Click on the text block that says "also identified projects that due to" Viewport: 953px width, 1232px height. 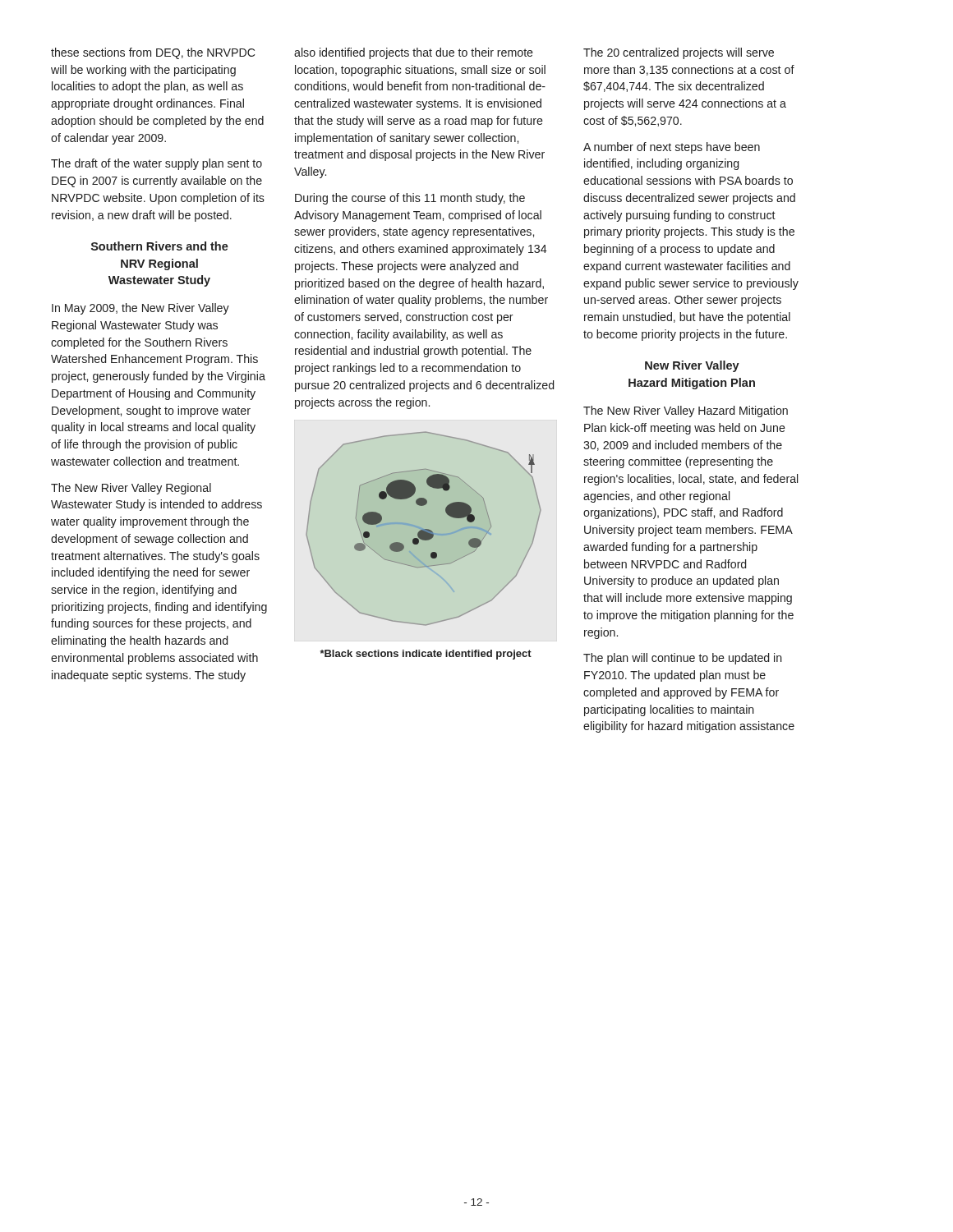[420, 112]
